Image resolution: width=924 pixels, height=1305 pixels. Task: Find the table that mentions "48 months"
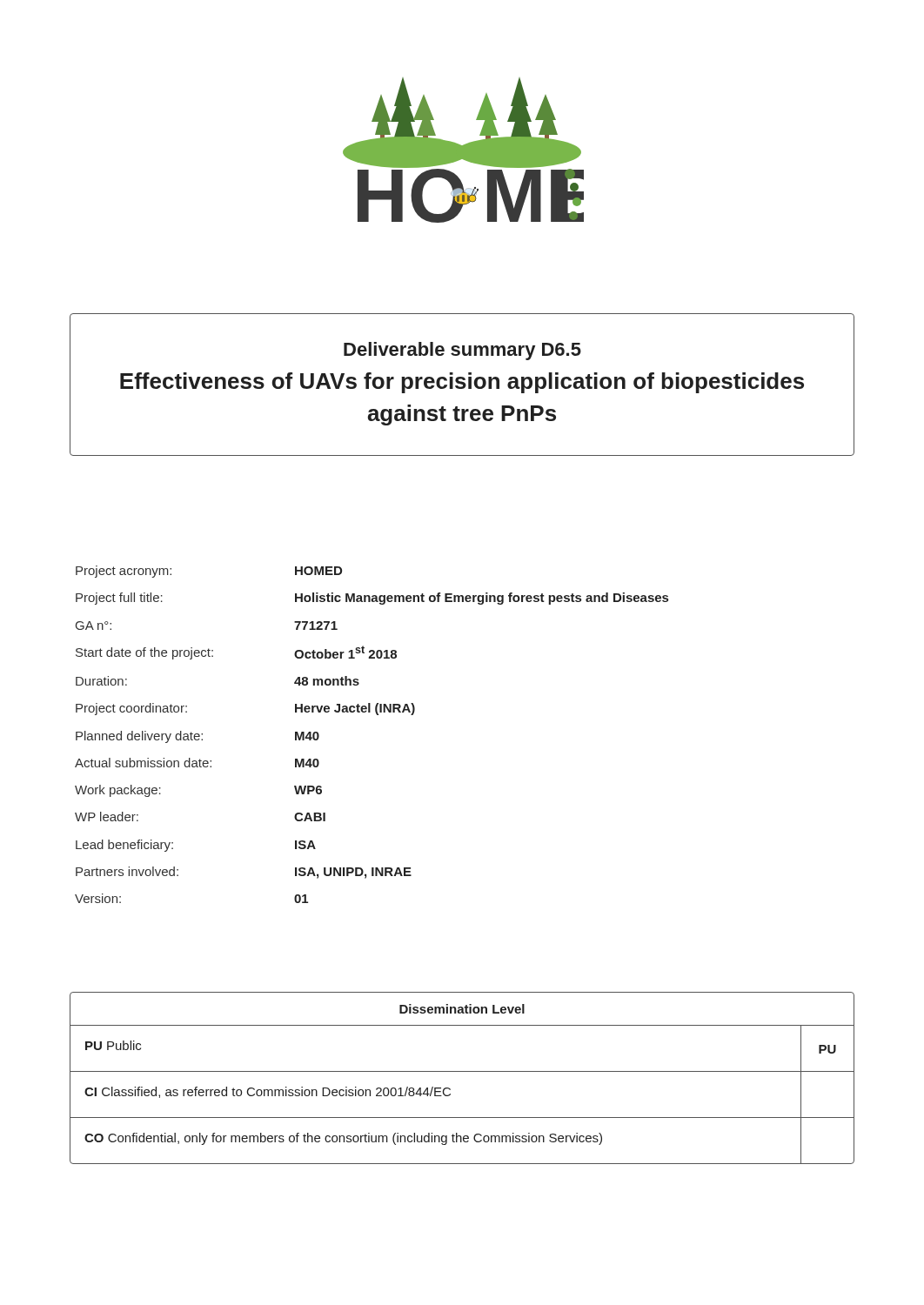(462, 734)
